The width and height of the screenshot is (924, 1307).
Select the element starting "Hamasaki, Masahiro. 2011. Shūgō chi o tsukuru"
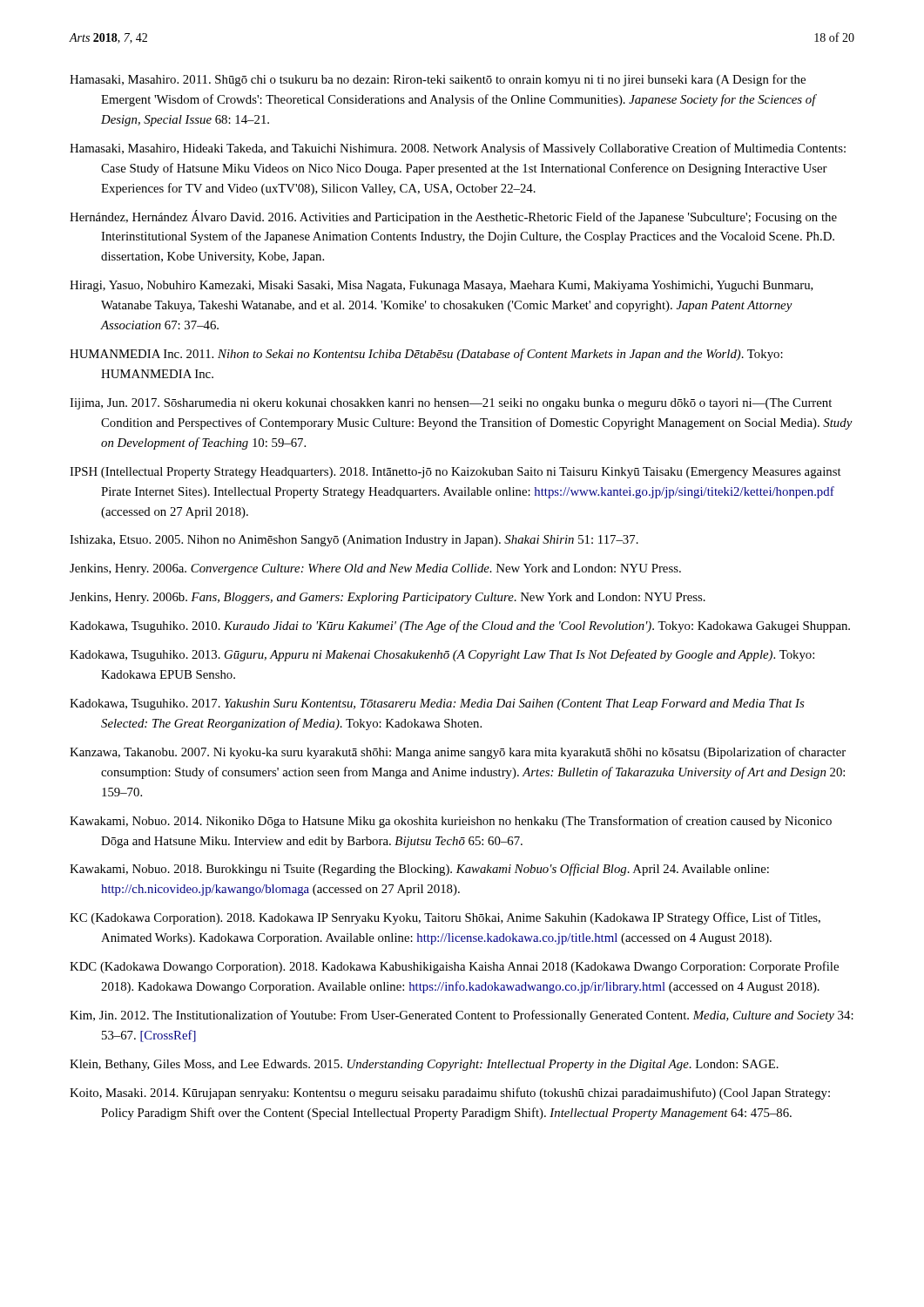pyautogui.click(x=443, y=99)
